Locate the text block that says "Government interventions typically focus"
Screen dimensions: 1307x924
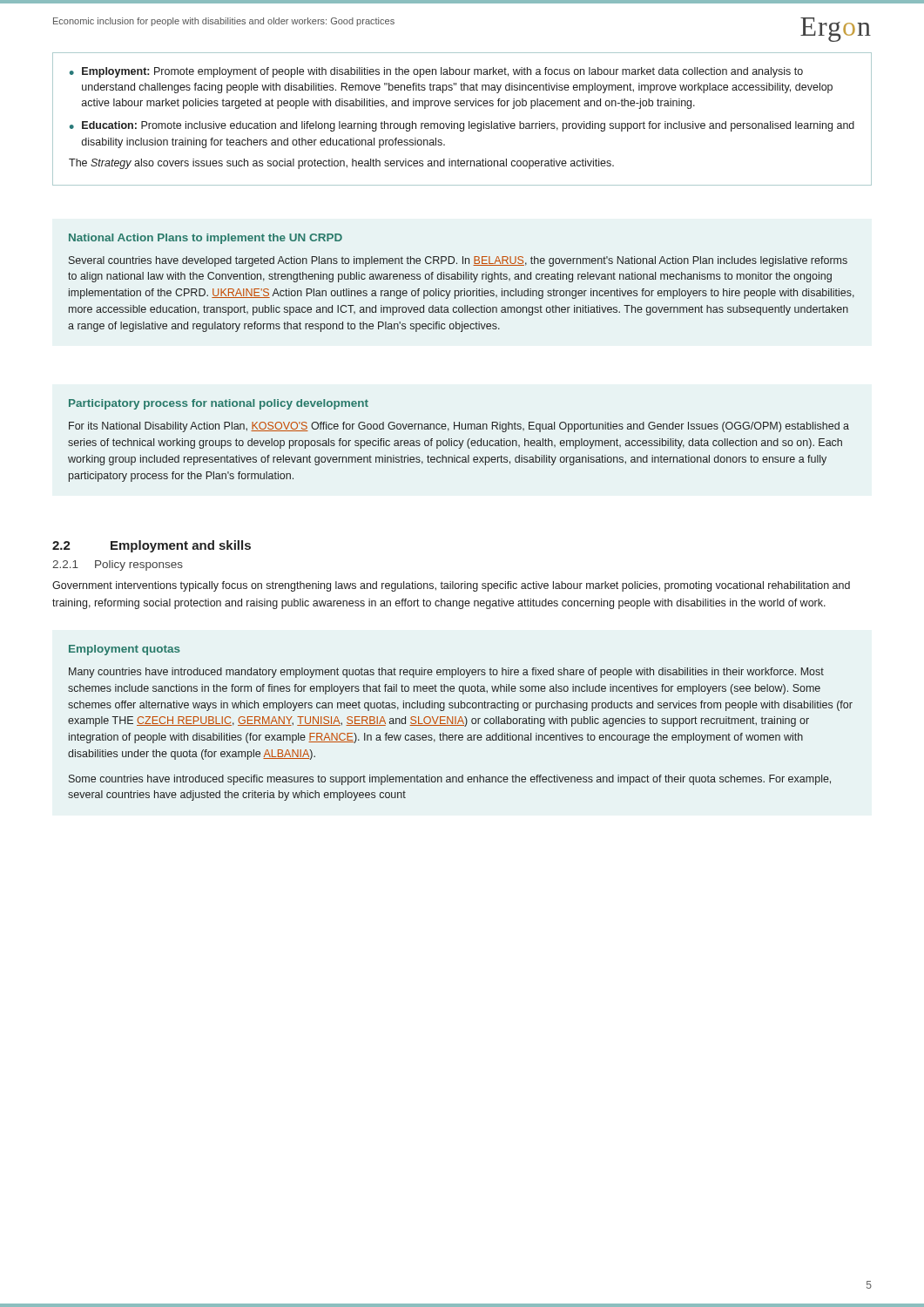point(451,594)
